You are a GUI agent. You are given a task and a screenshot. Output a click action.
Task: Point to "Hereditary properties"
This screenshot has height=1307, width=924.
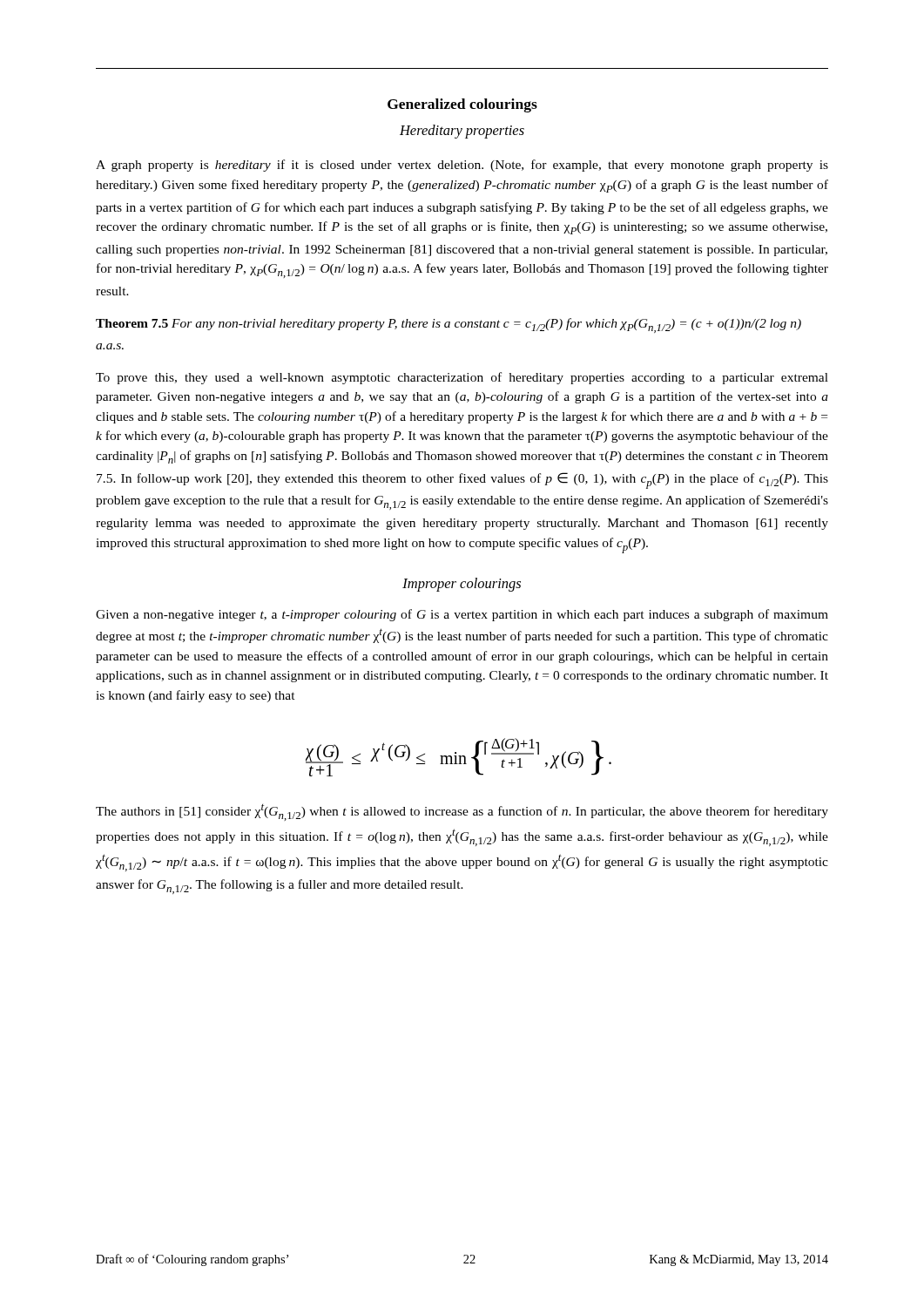pyautogui.click(x=462, y=131)
